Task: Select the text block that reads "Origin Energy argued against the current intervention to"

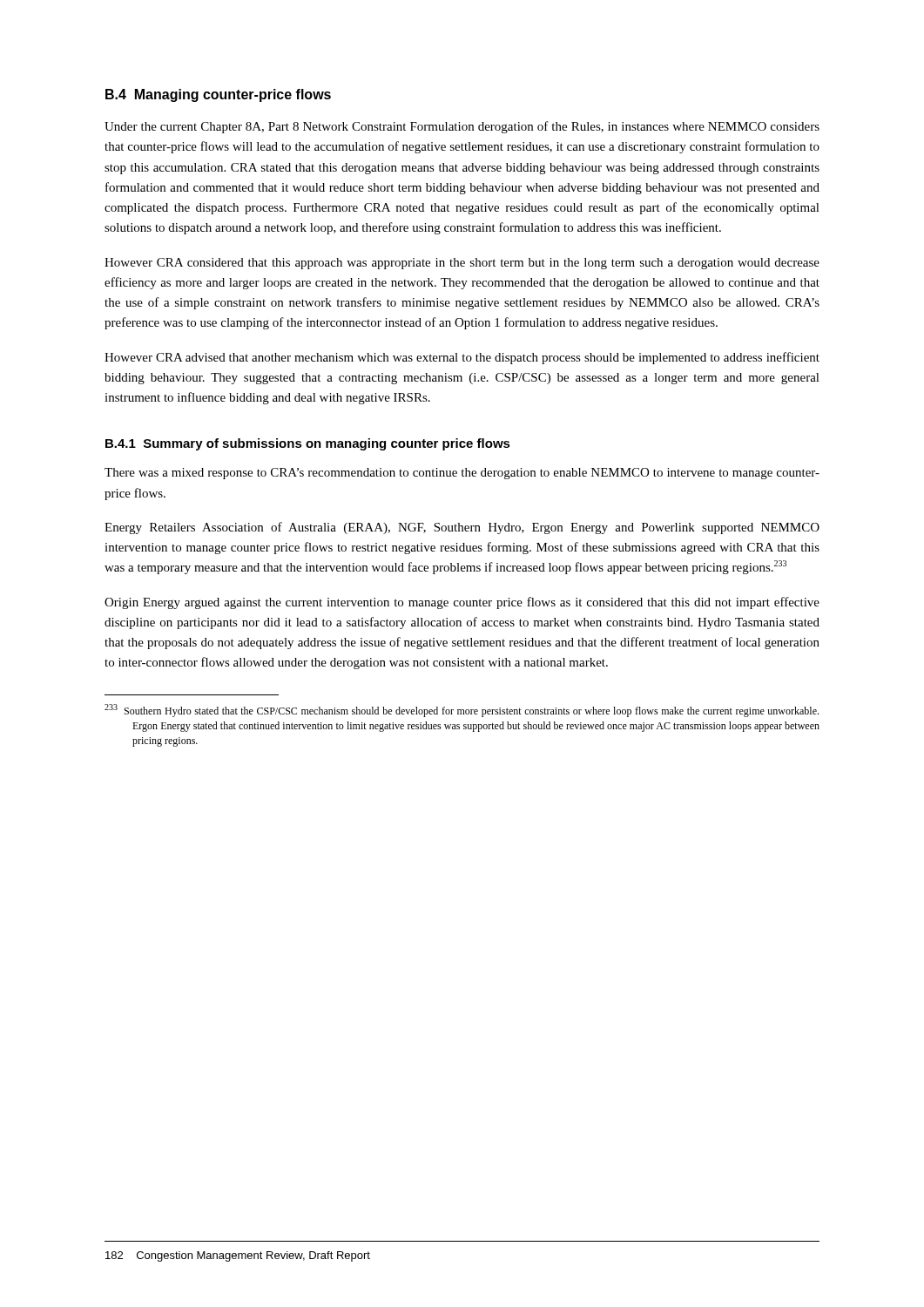Action: point(462,632)
